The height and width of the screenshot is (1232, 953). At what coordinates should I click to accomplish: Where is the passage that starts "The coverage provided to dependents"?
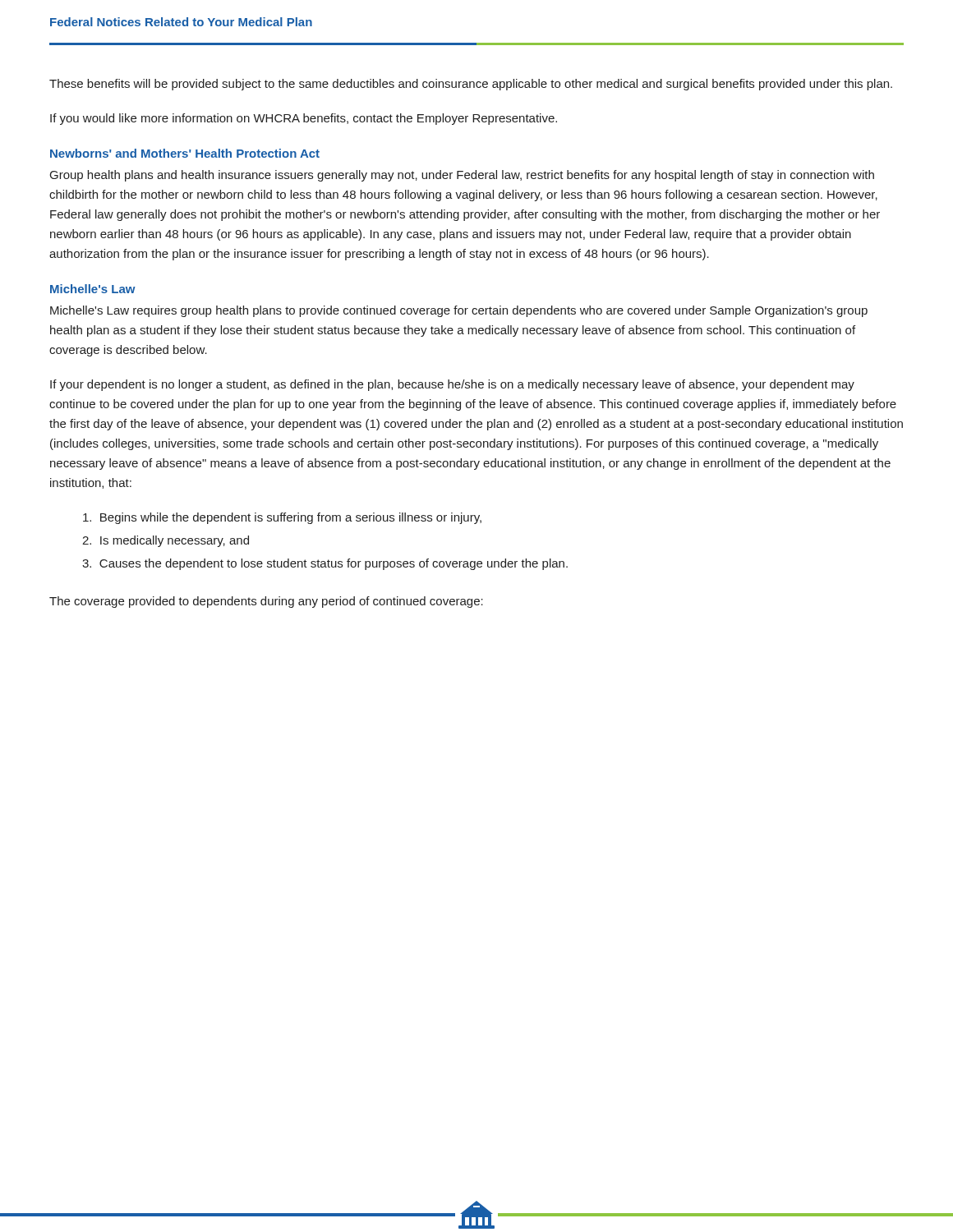(x=266, y=601)
